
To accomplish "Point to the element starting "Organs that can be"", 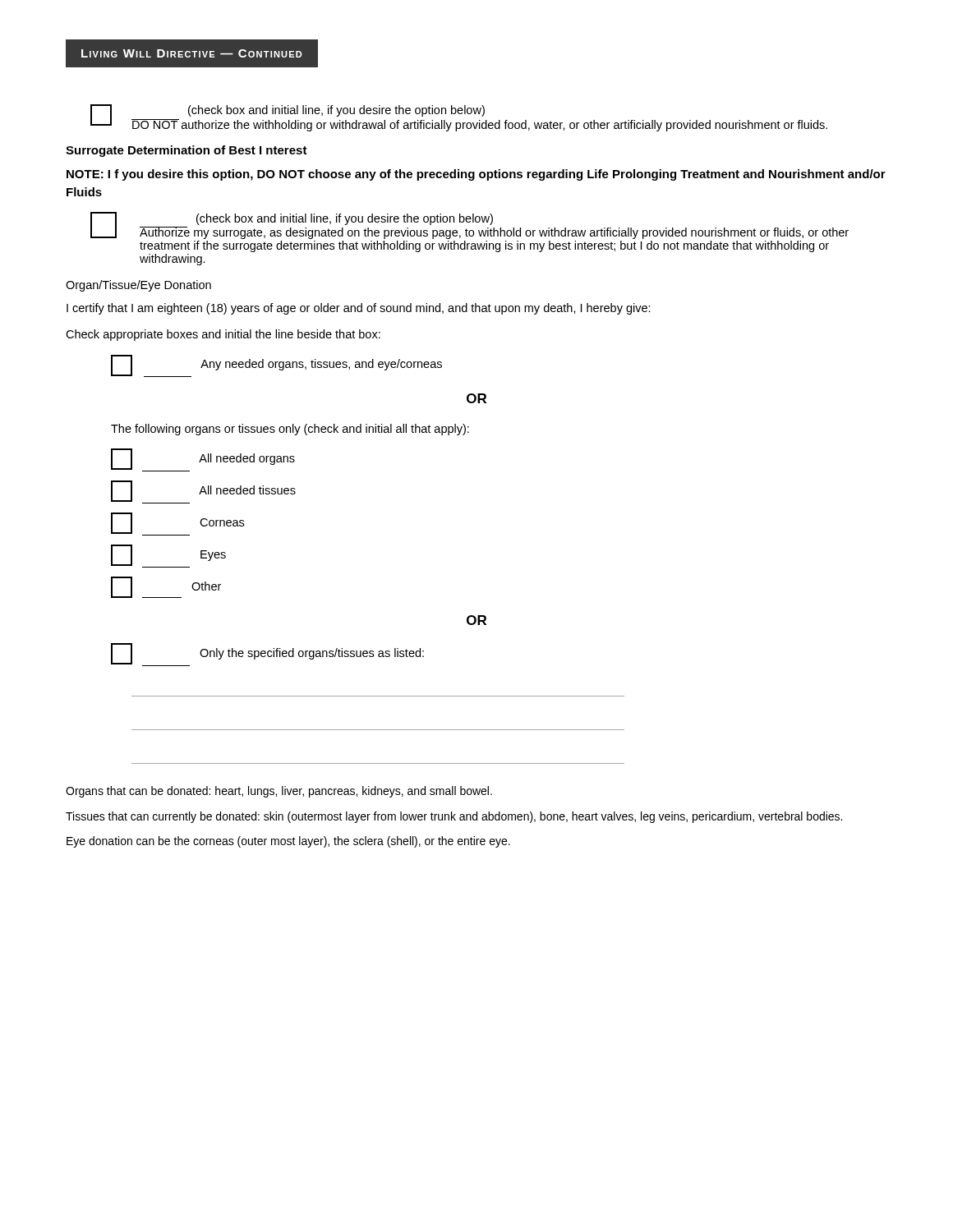I will tap(279, 791).
